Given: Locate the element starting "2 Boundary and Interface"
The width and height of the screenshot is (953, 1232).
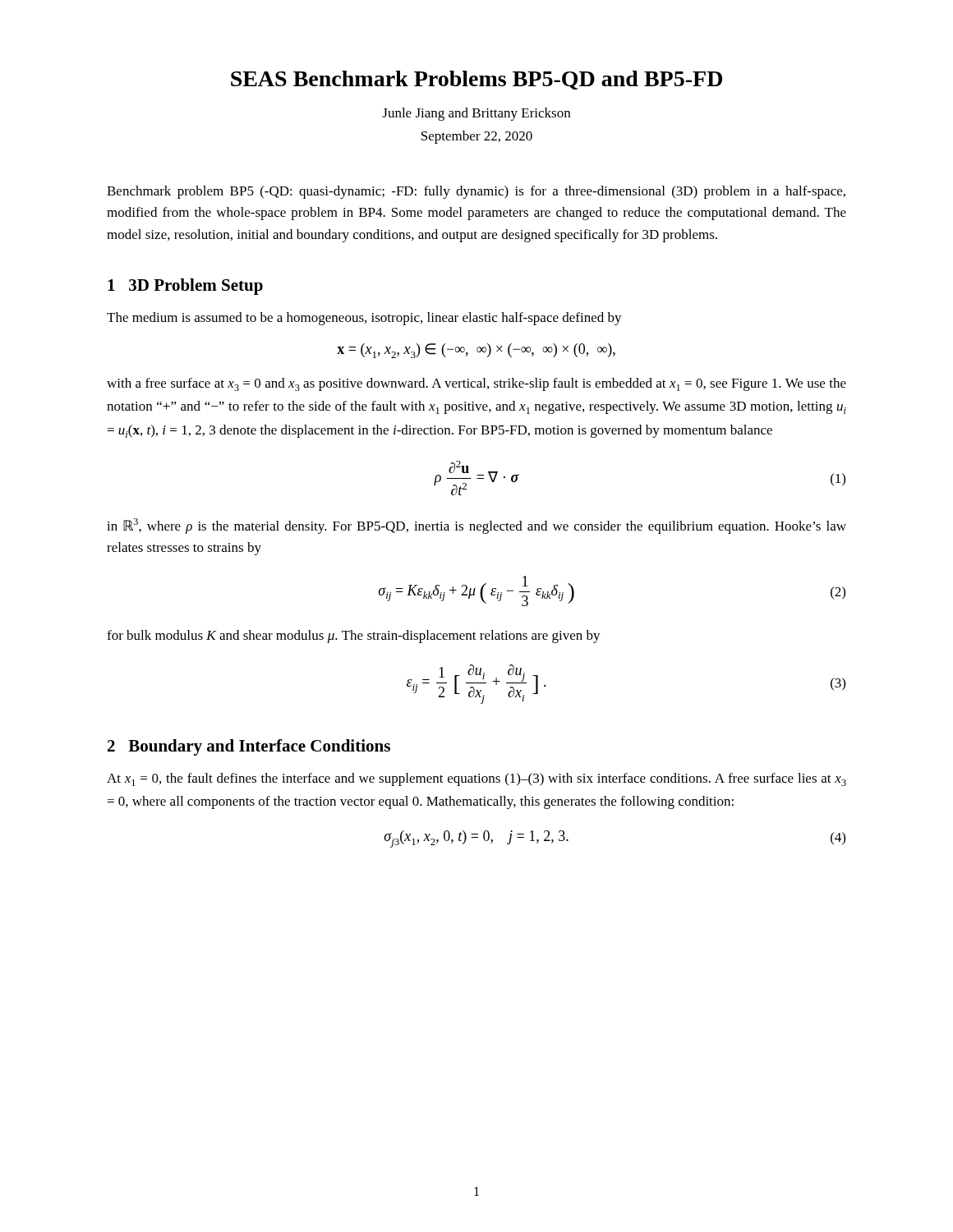Looking at the screenshot, I should [249, 746].
